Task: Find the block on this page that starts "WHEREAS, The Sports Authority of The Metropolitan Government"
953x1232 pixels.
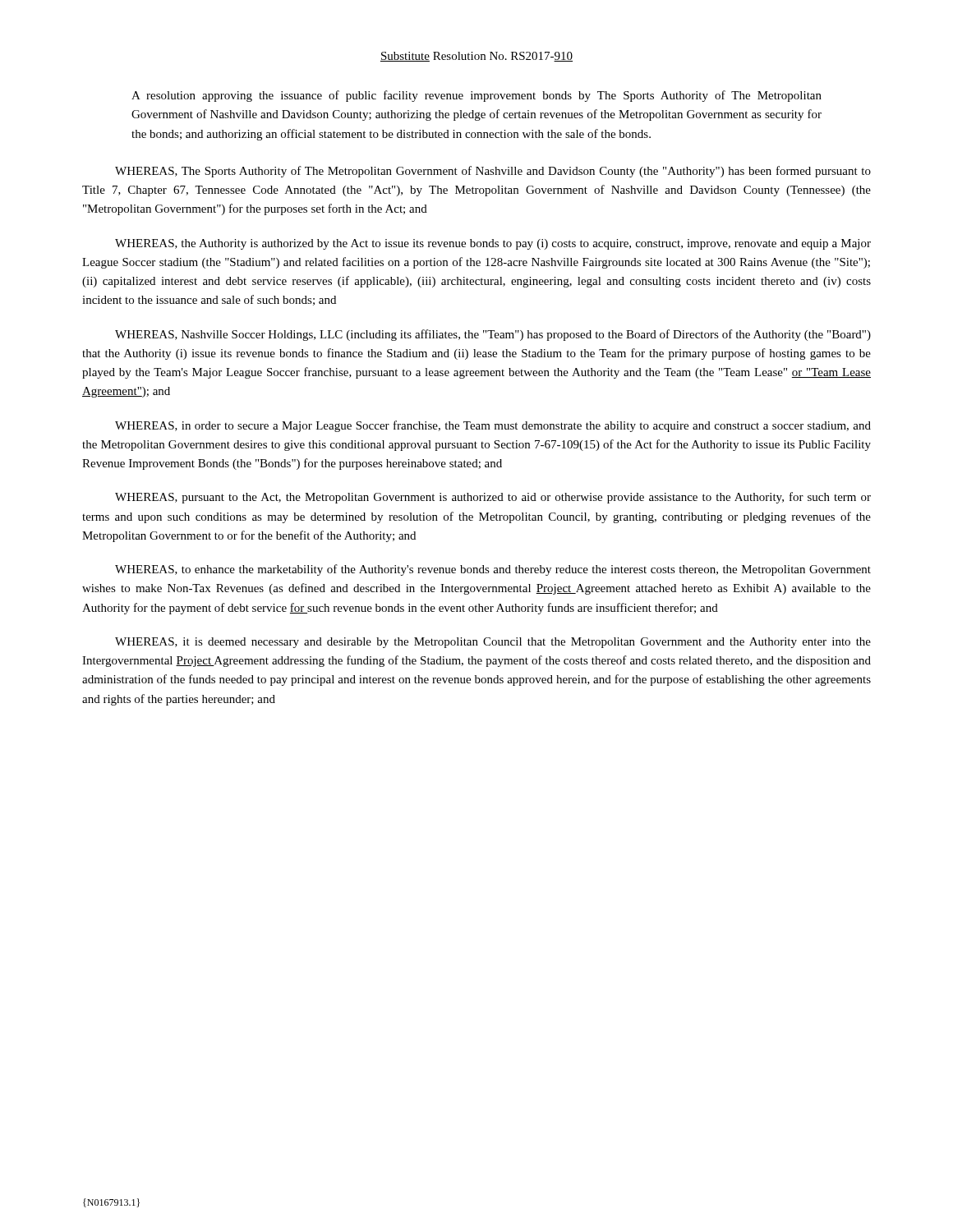Action: coord(476,190)
